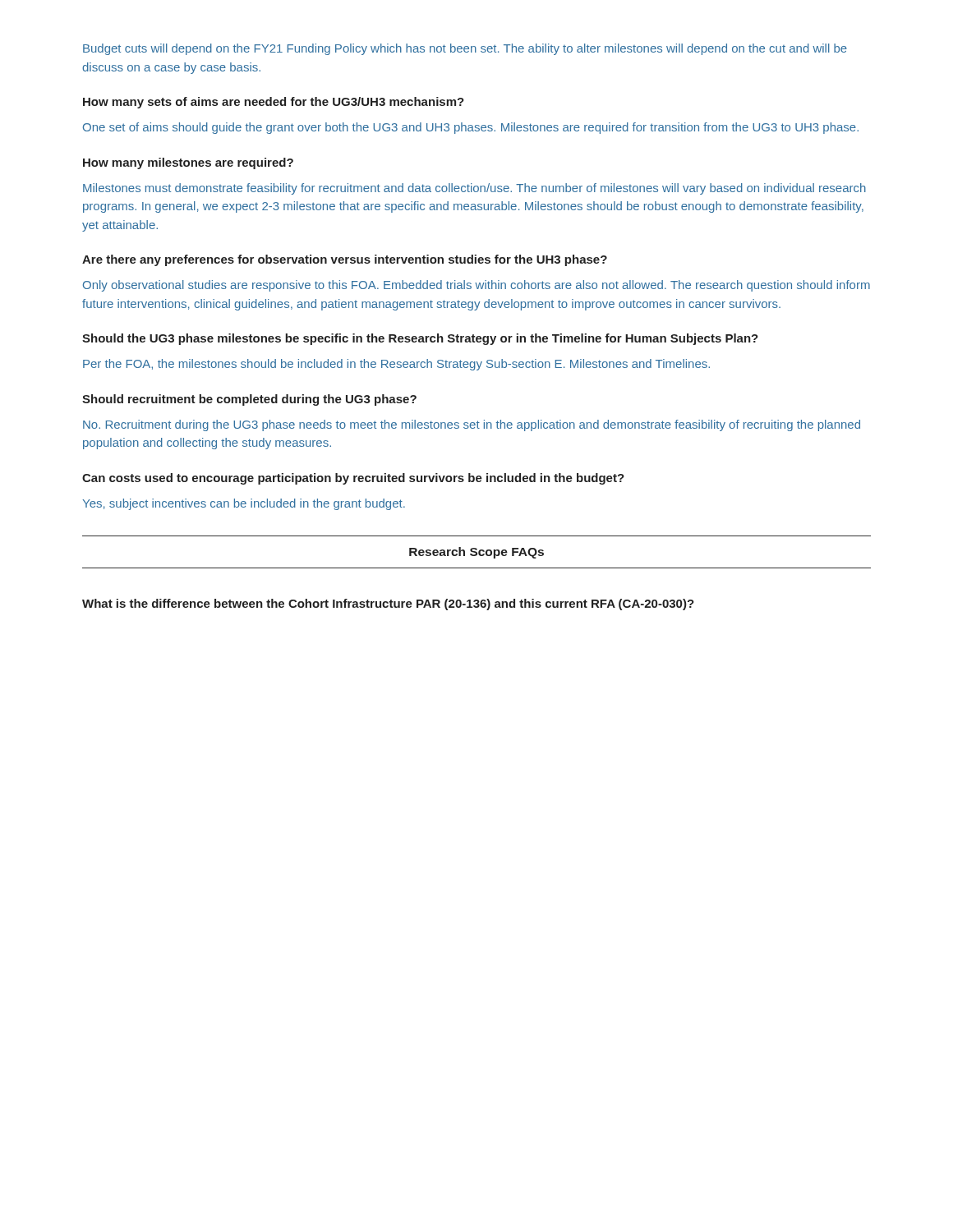This screenshot has width=953, height=1232.
Task: Click on the section header containing "How many sets of aims are needed"
Action: (274, 103)
